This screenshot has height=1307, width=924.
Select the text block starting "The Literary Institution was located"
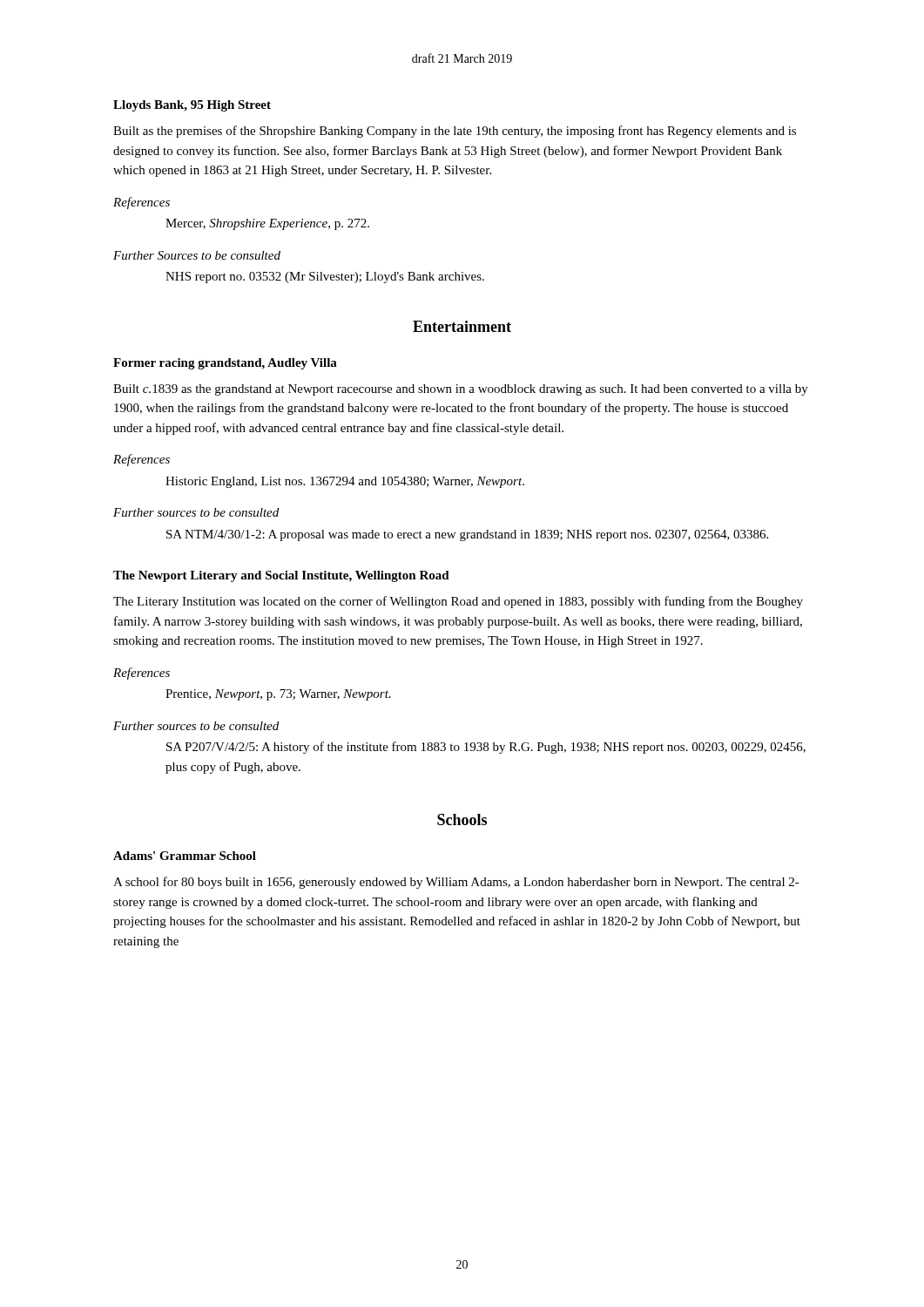(458, 621)
